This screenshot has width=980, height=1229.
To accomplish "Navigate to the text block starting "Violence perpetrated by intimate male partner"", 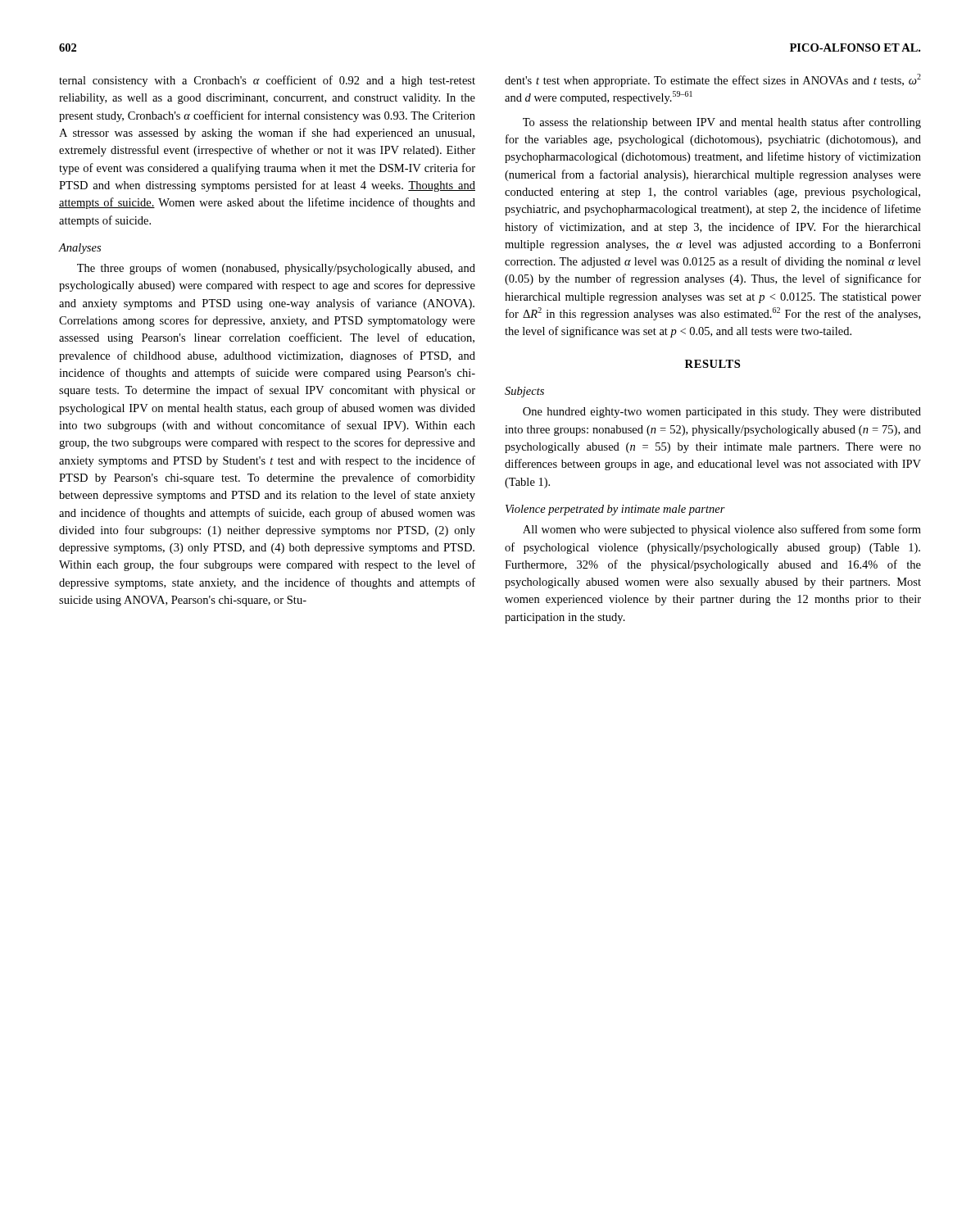I will 615,509.
